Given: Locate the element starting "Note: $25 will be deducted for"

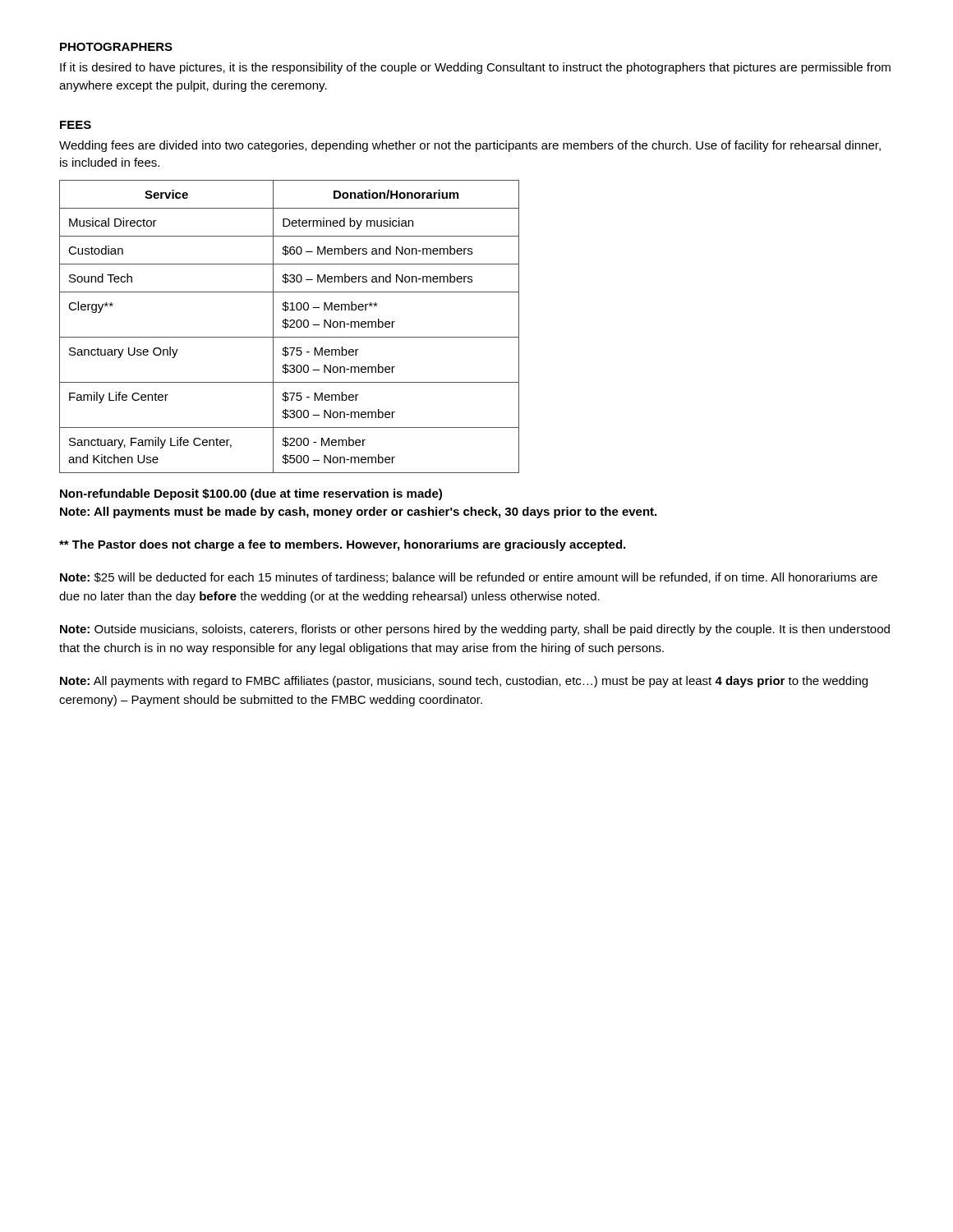Looking at the screenshot, I should click(468, 586).
